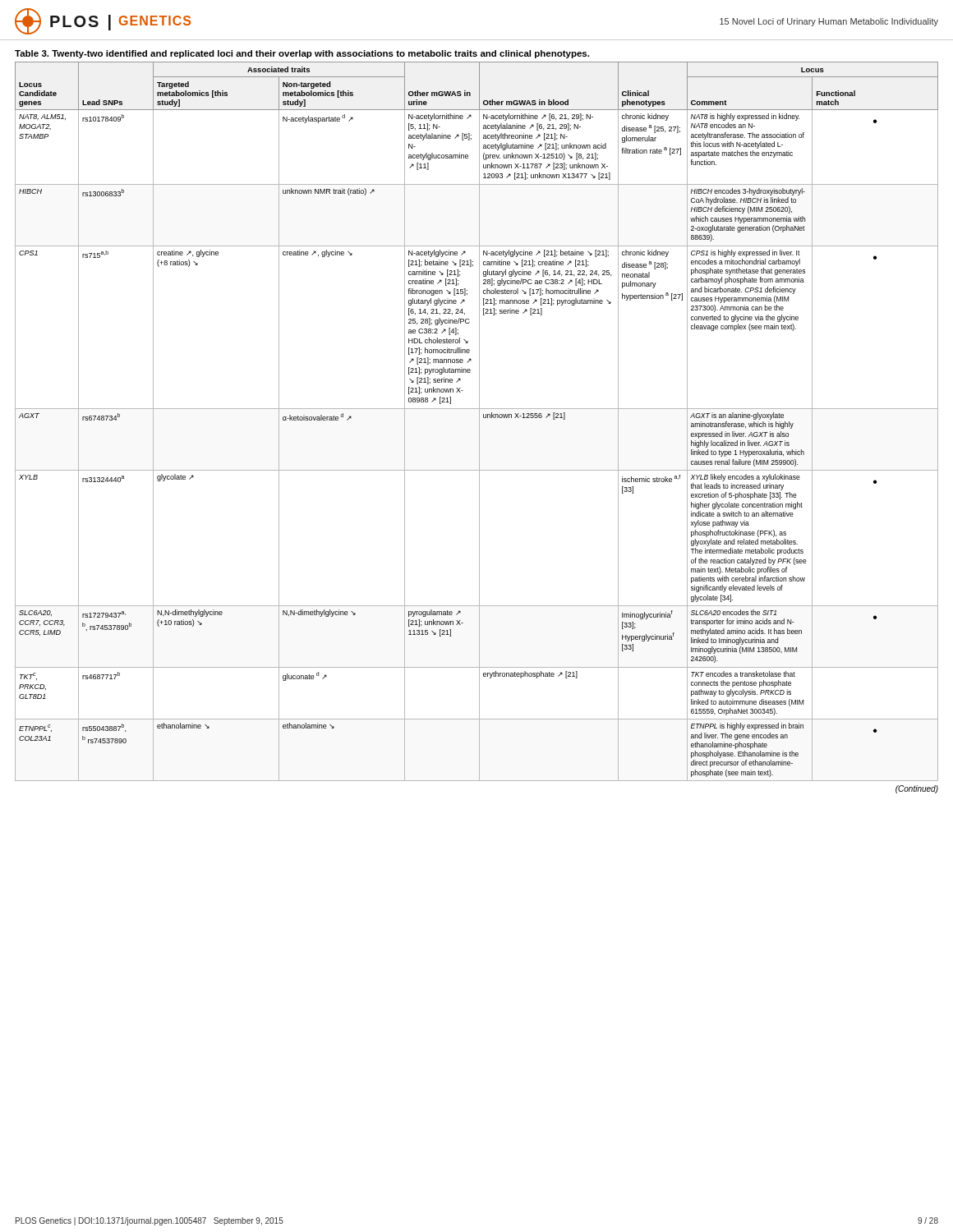Screen dimensions: 1232x953
Task: Find the text block starting "Table 3. Twenty-two"
Action: point(302,53)
